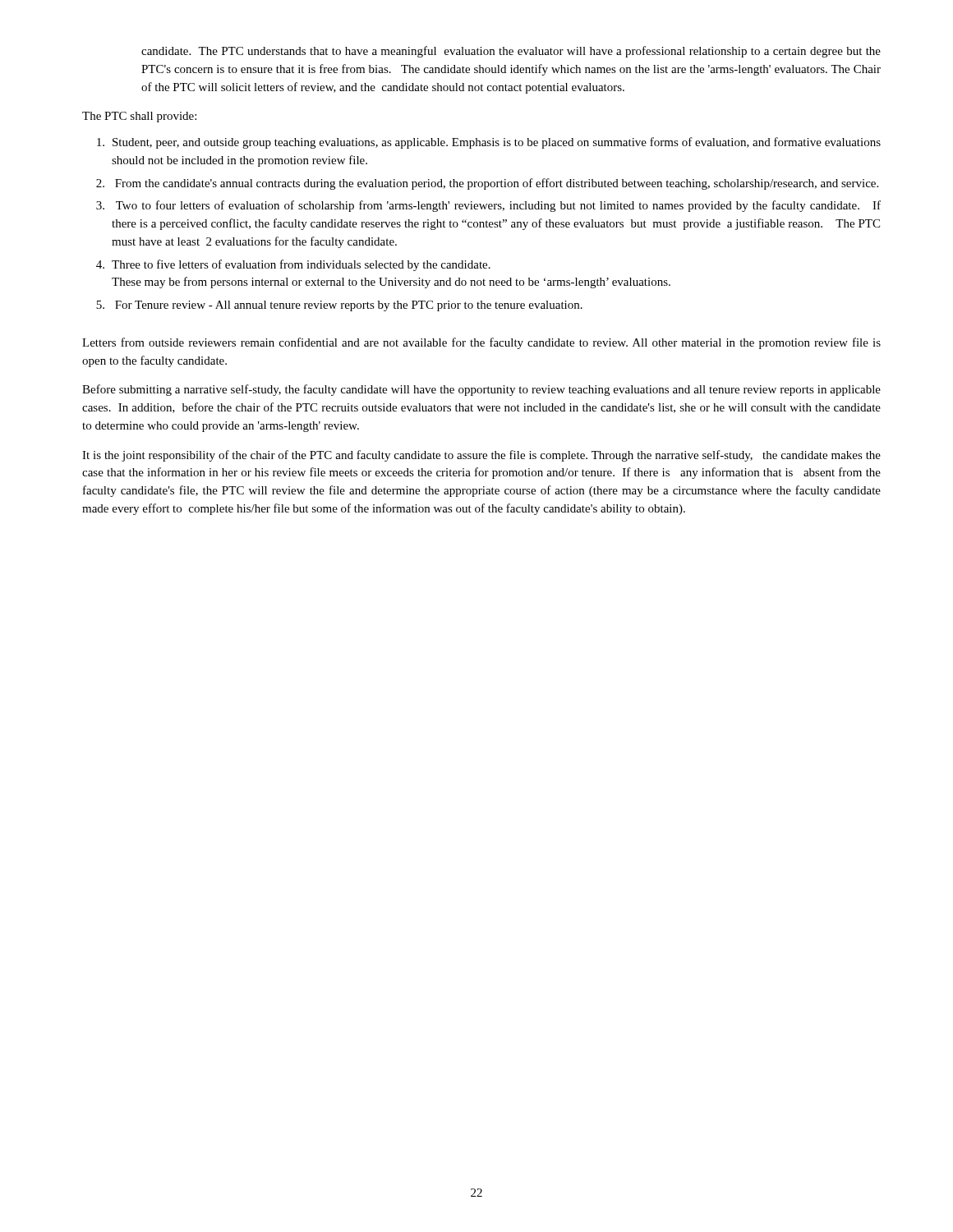This screenshot has height=1232, width=953.
Task: Locate the block of text that opens with "3. Two to four letters"
Action: 481,224
